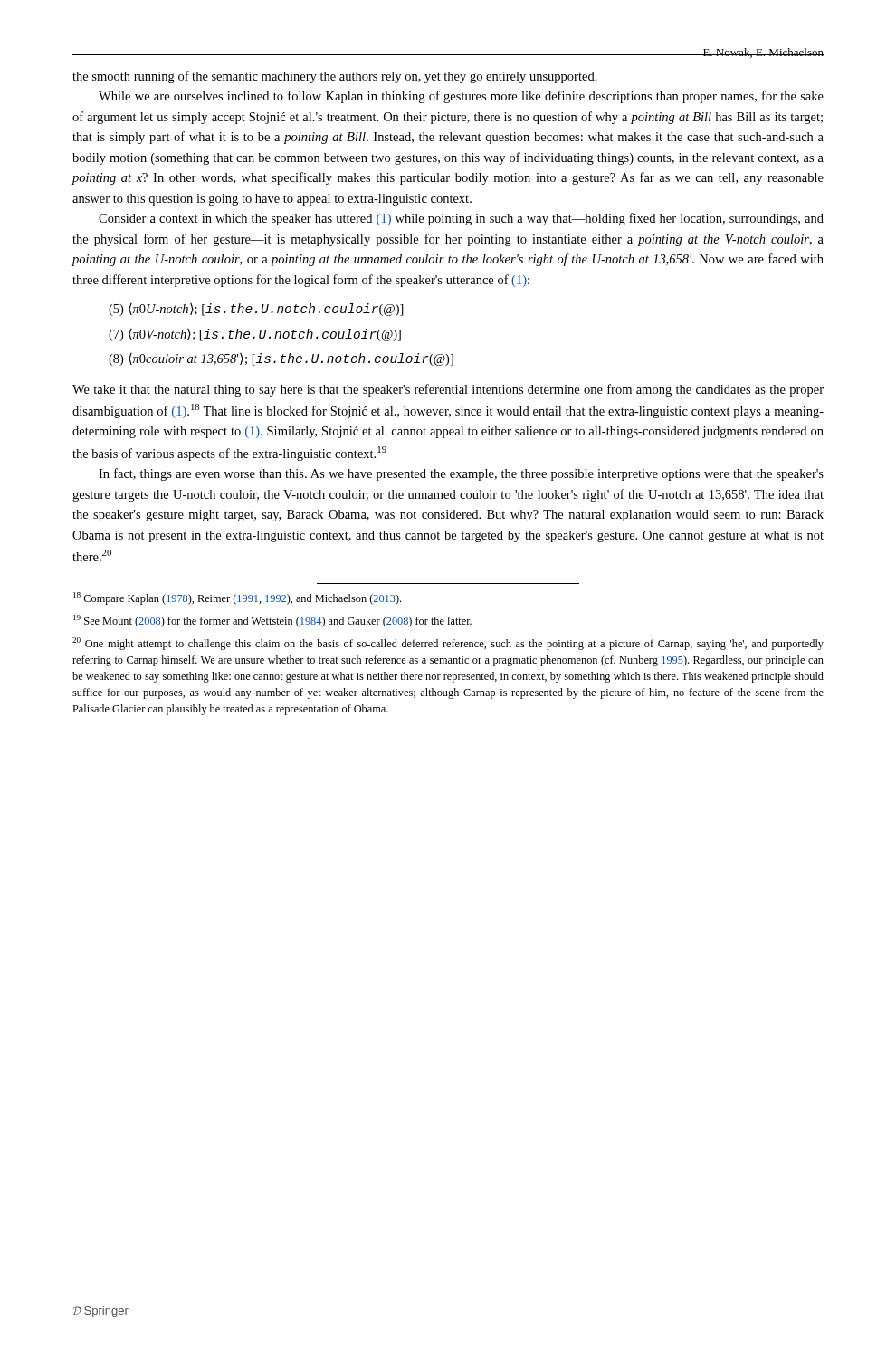Locate the region starting "(8) ⟨π0couloir at"

[x=281, y=359]
